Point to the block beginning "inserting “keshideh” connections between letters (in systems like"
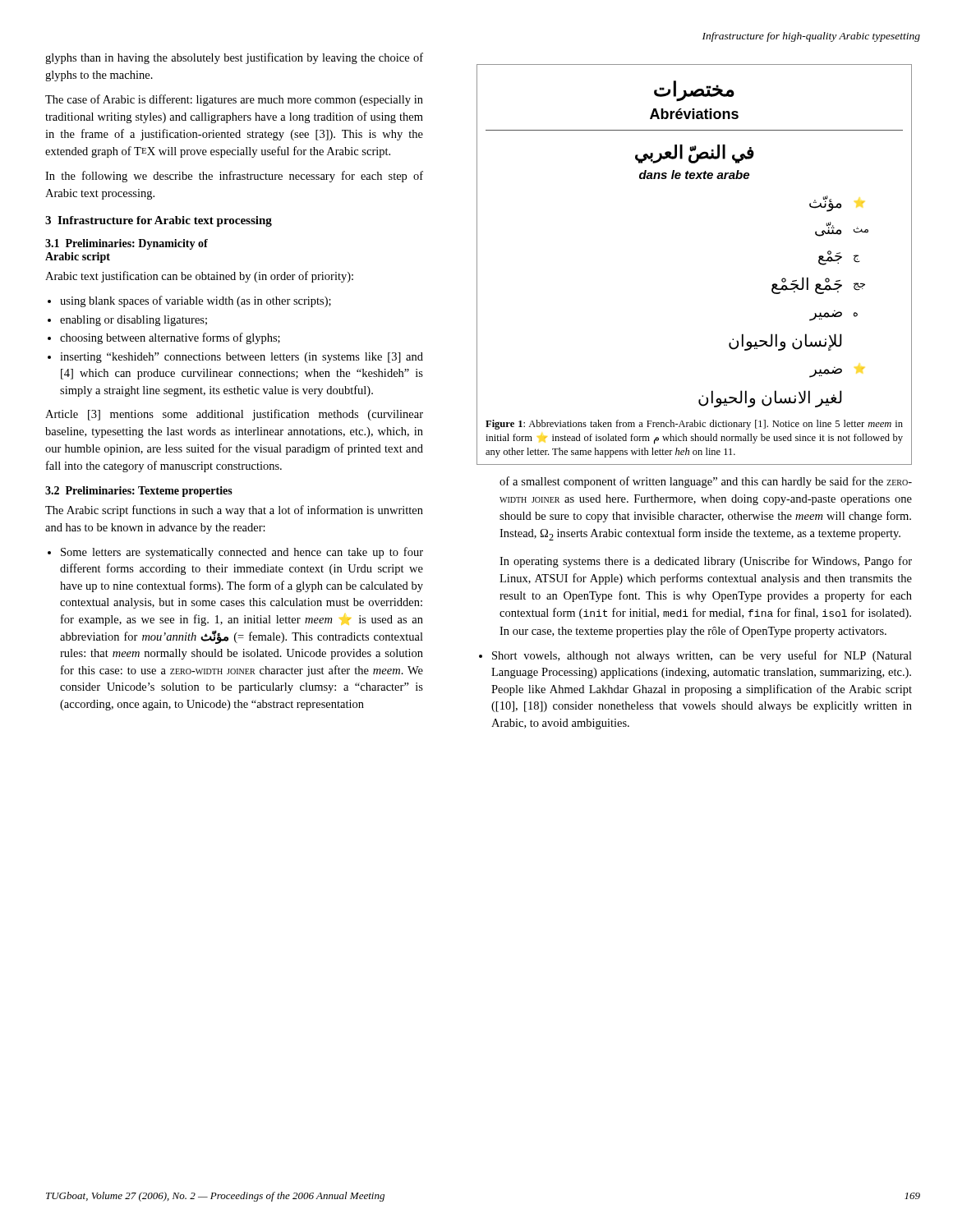Image resolution: width=953 pixels, height=1232 pixels. 242,373
